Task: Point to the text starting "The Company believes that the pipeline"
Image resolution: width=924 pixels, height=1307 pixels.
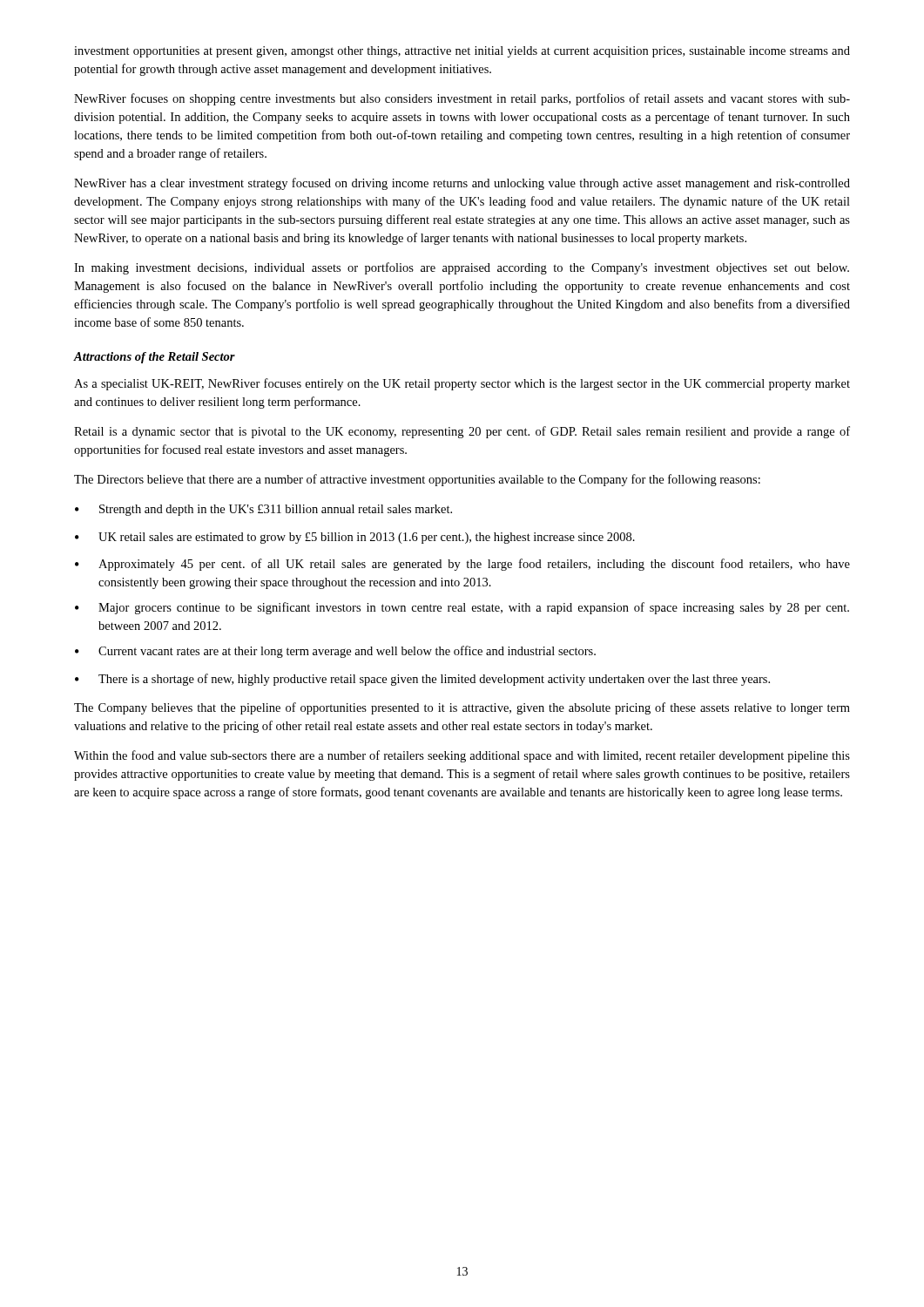Action: pyautogui.click(x=462, y=717)
